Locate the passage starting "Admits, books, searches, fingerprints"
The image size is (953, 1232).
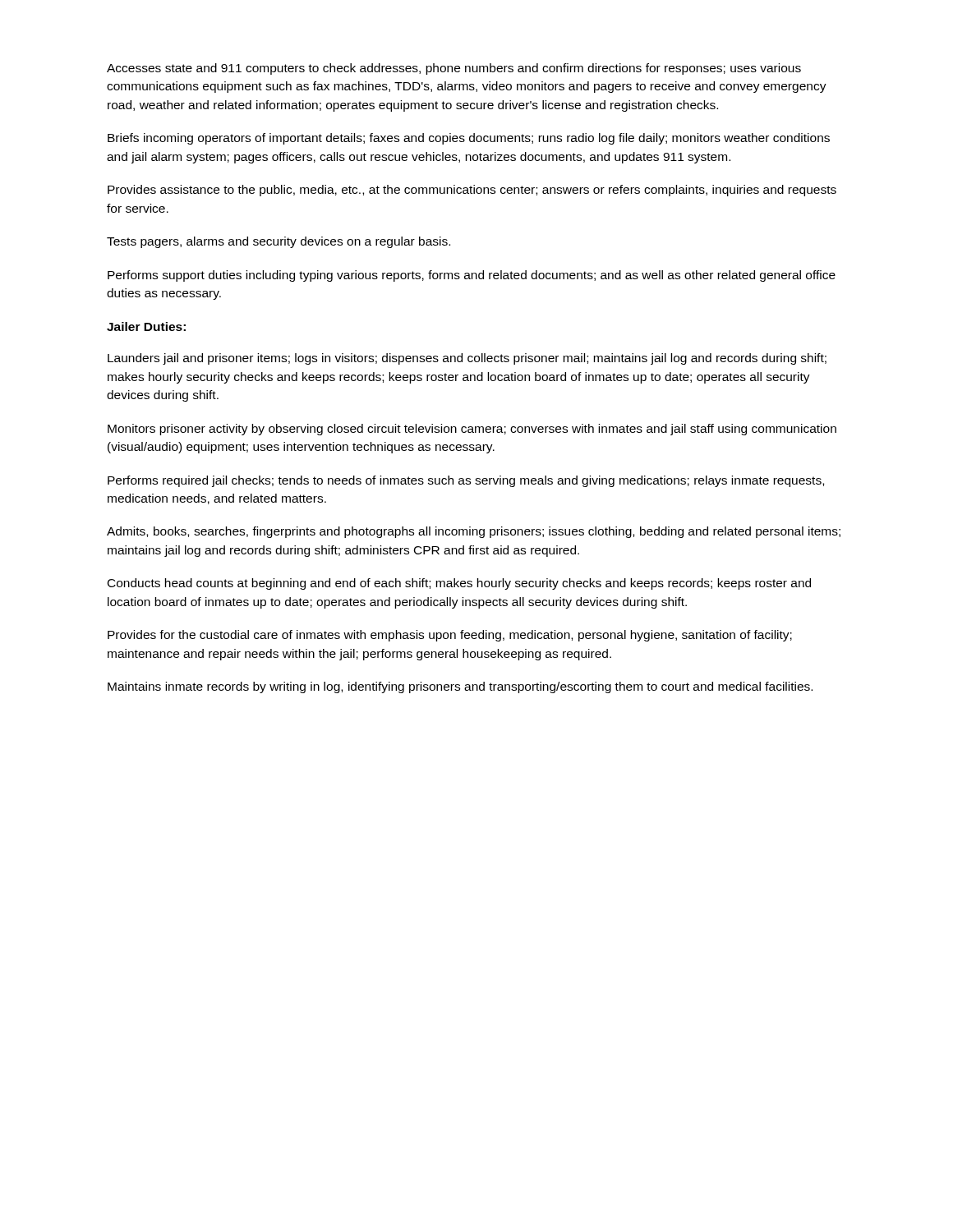tap(474, 541)
